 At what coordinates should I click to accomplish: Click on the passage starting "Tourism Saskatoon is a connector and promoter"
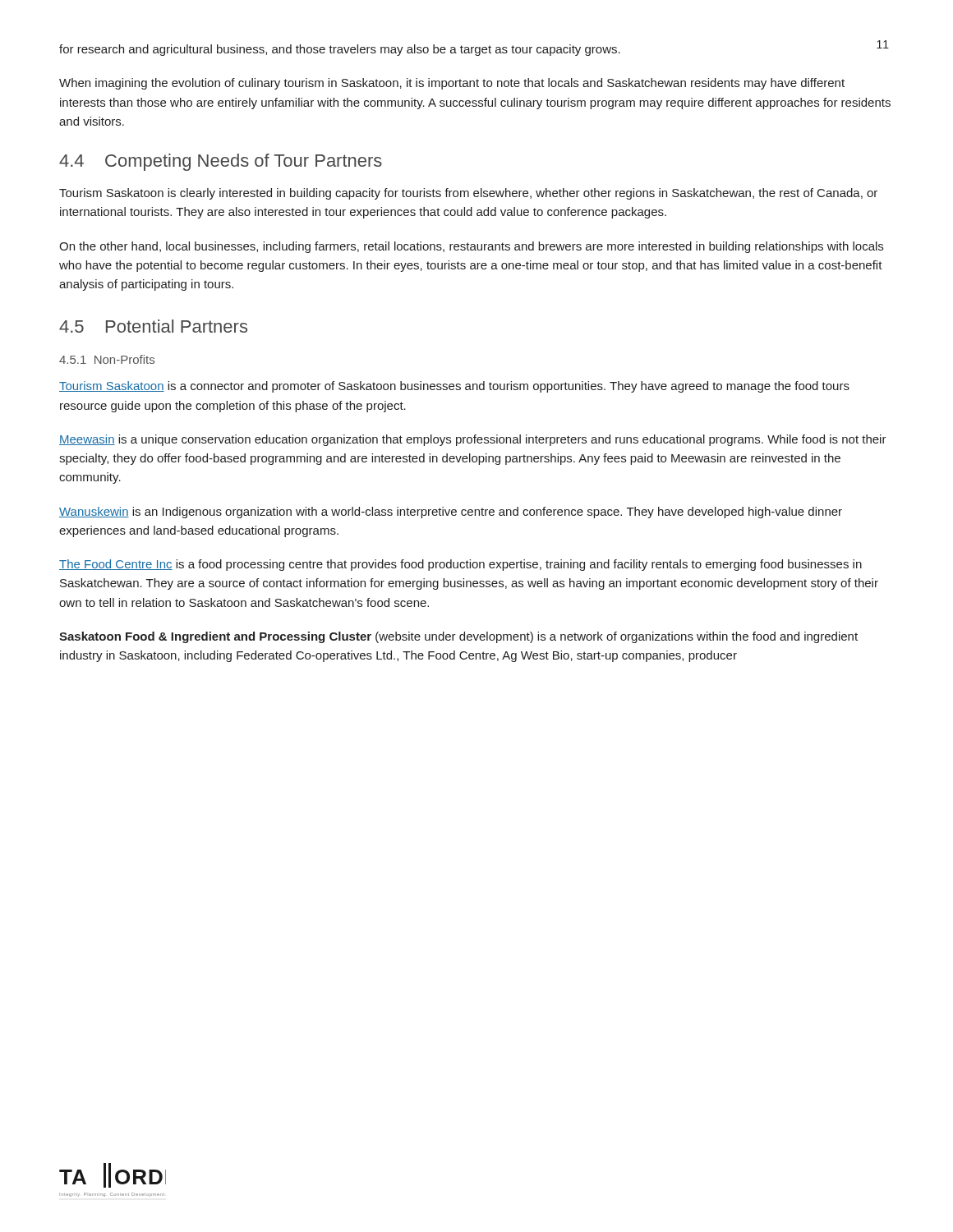click(454, 395)
